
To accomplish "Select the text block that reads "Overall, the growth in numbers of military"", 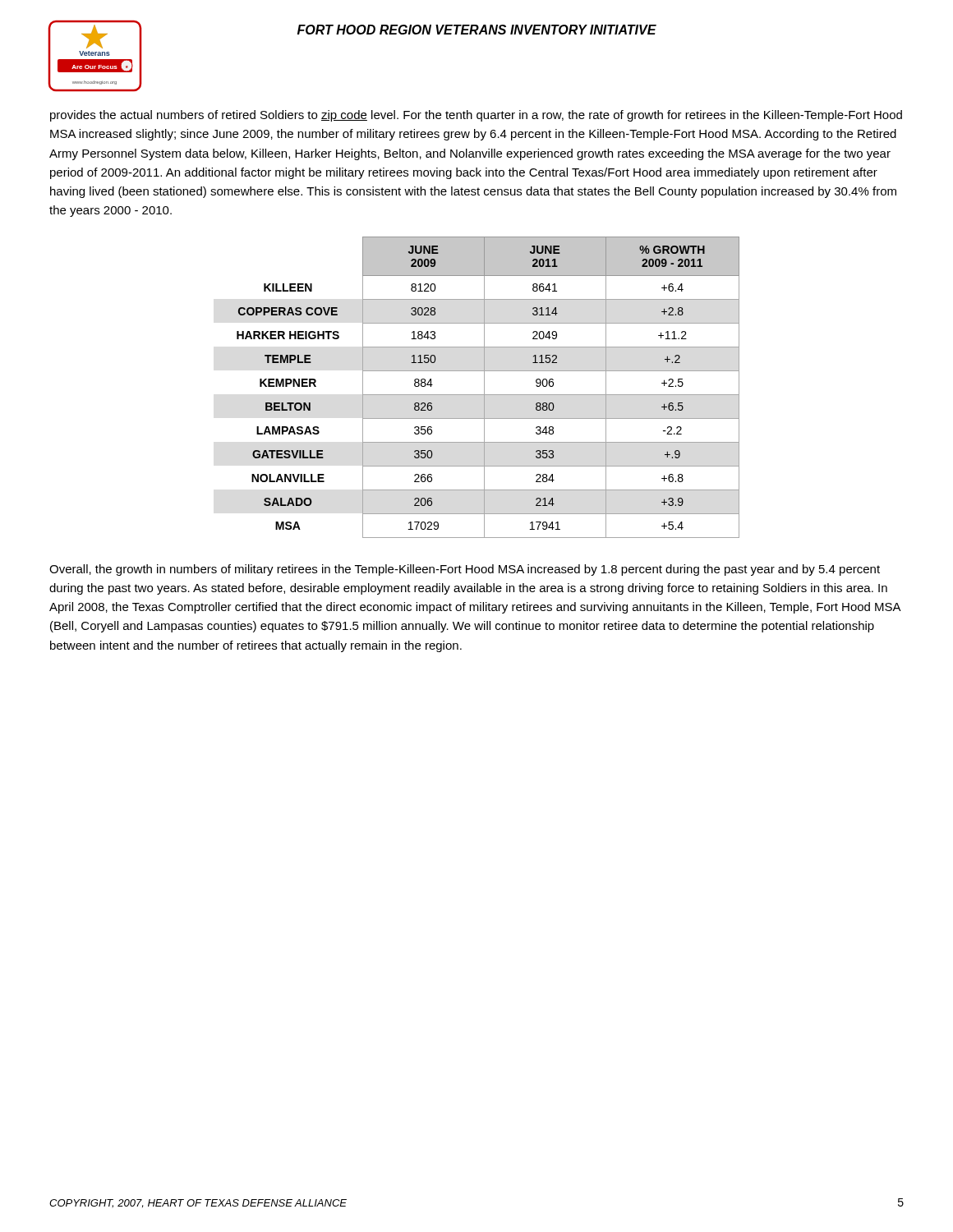I will (x=475, y=607).
